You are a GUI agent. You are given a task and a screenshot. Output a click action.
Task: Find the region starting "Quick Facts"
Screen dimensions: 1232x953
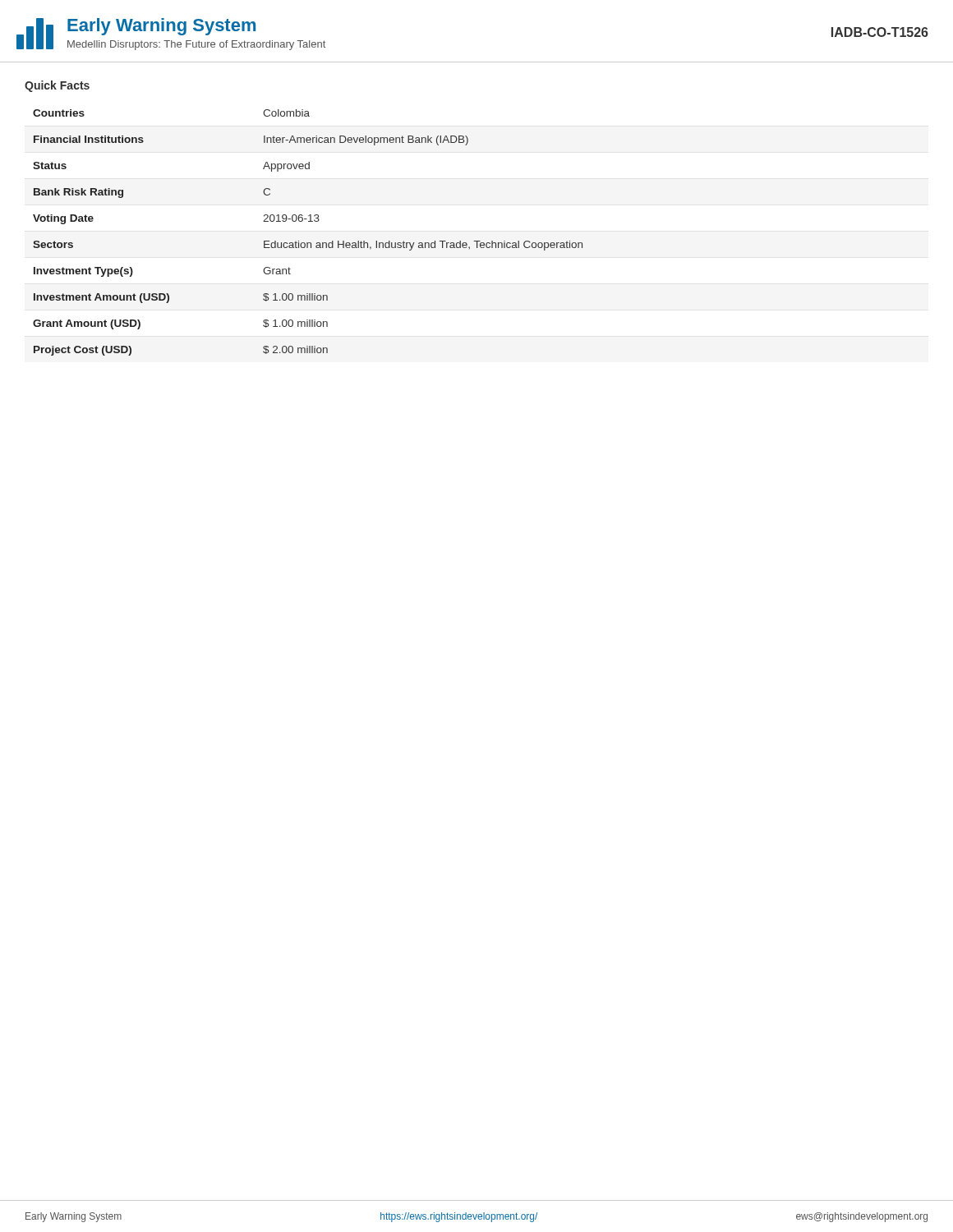(57, 85)
